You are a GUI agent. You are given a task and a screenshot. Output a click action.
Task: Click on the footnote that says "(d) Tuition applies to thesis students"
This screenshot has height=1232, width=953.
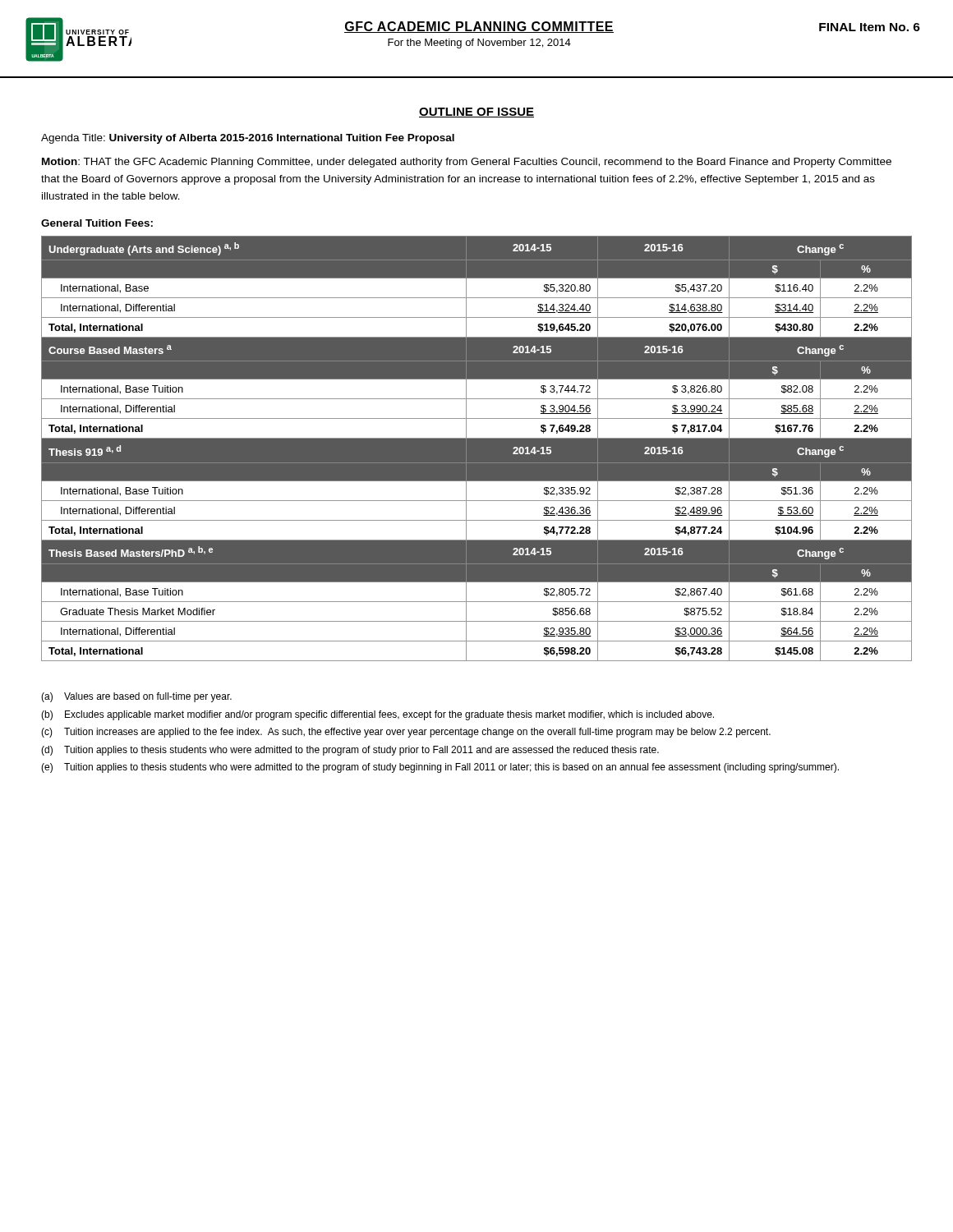(350, 750)
